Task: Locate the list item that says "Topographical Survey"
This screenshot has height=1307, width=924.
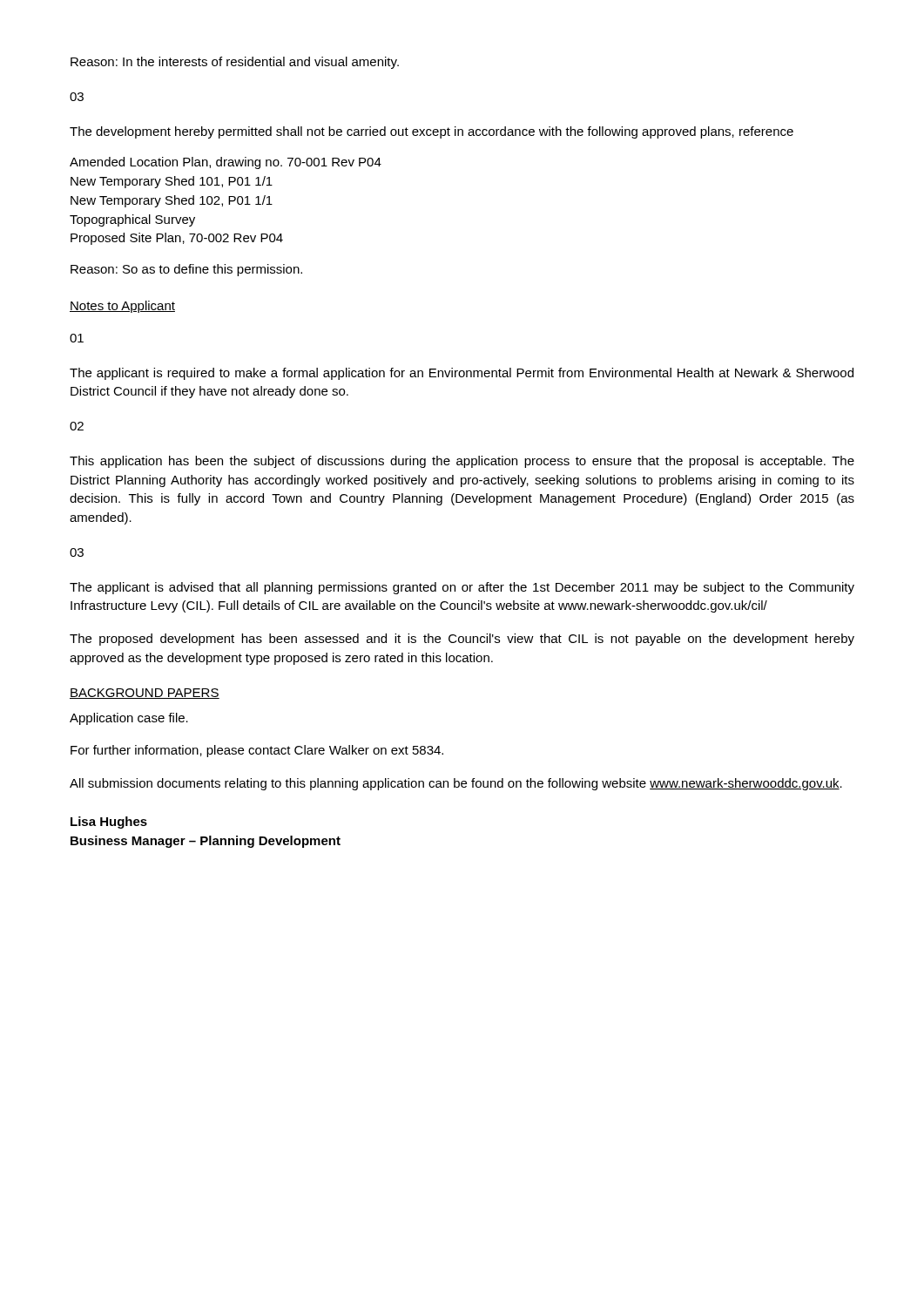Action: [x=132, y=220]
